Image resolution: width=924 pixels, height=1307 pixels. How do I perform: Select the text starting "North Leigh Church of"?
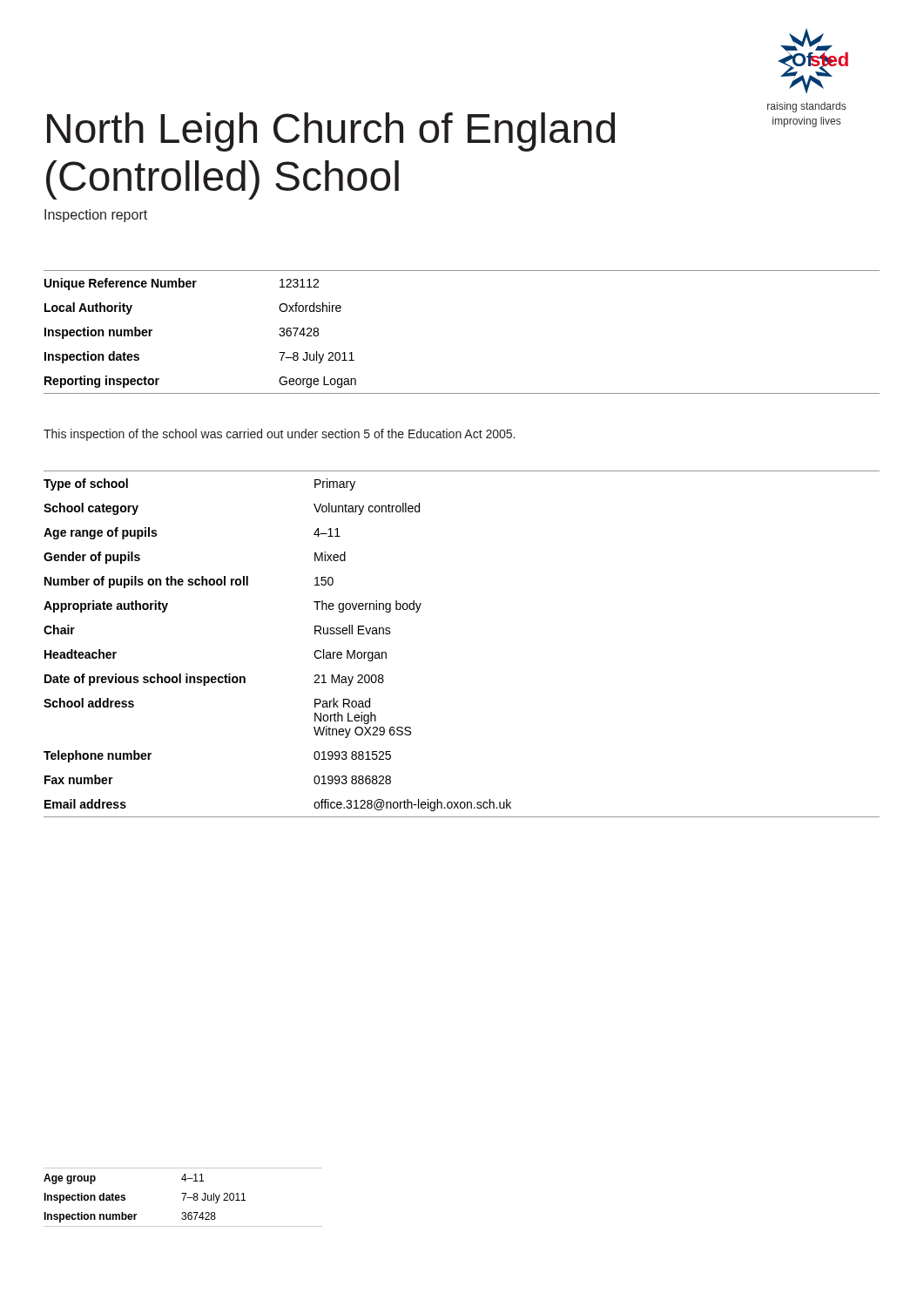(x=370, y=164)
